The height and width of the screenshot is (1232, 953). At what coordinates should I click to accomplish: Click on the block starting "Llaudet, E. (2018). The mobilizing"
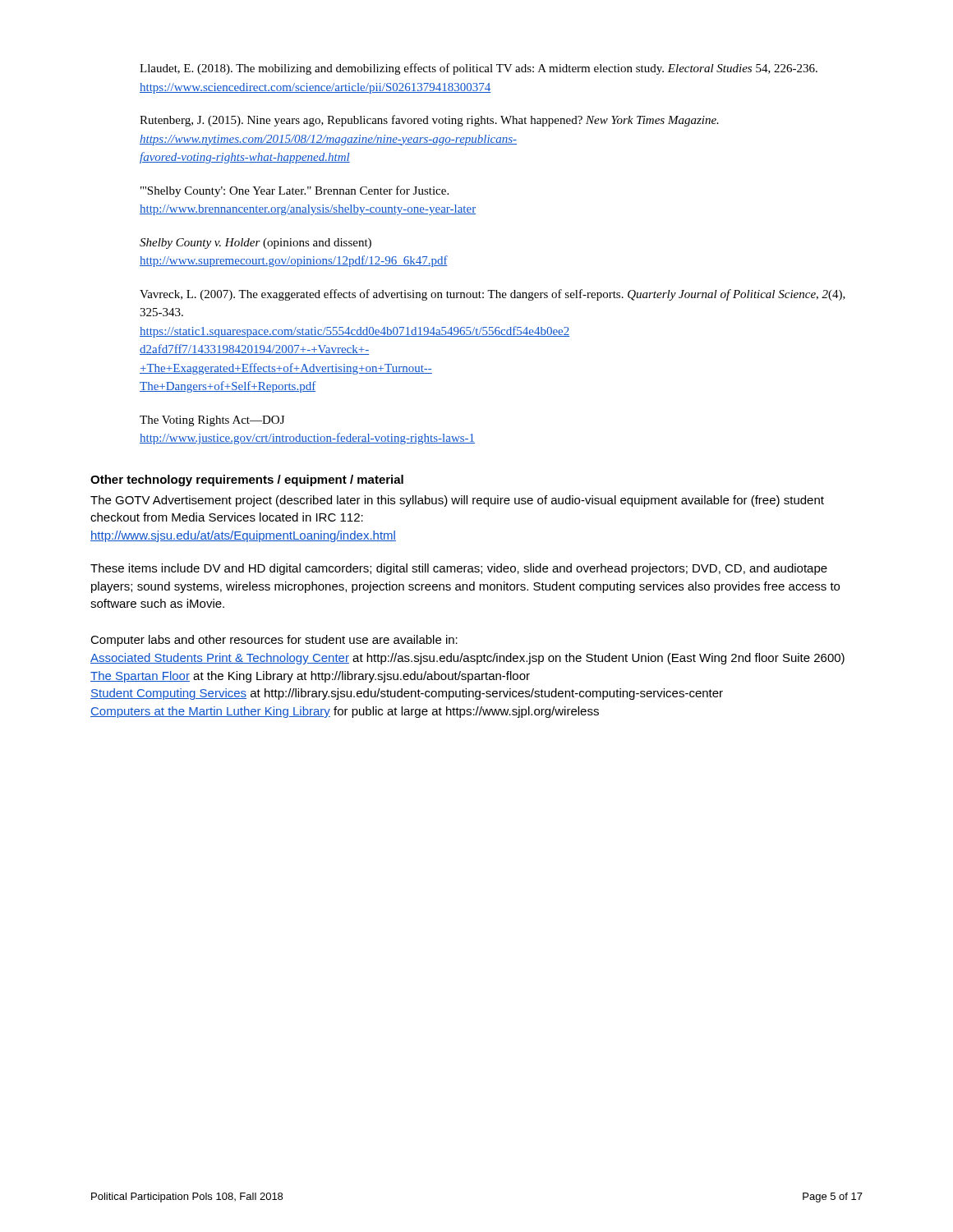click(x=476, y=78)
